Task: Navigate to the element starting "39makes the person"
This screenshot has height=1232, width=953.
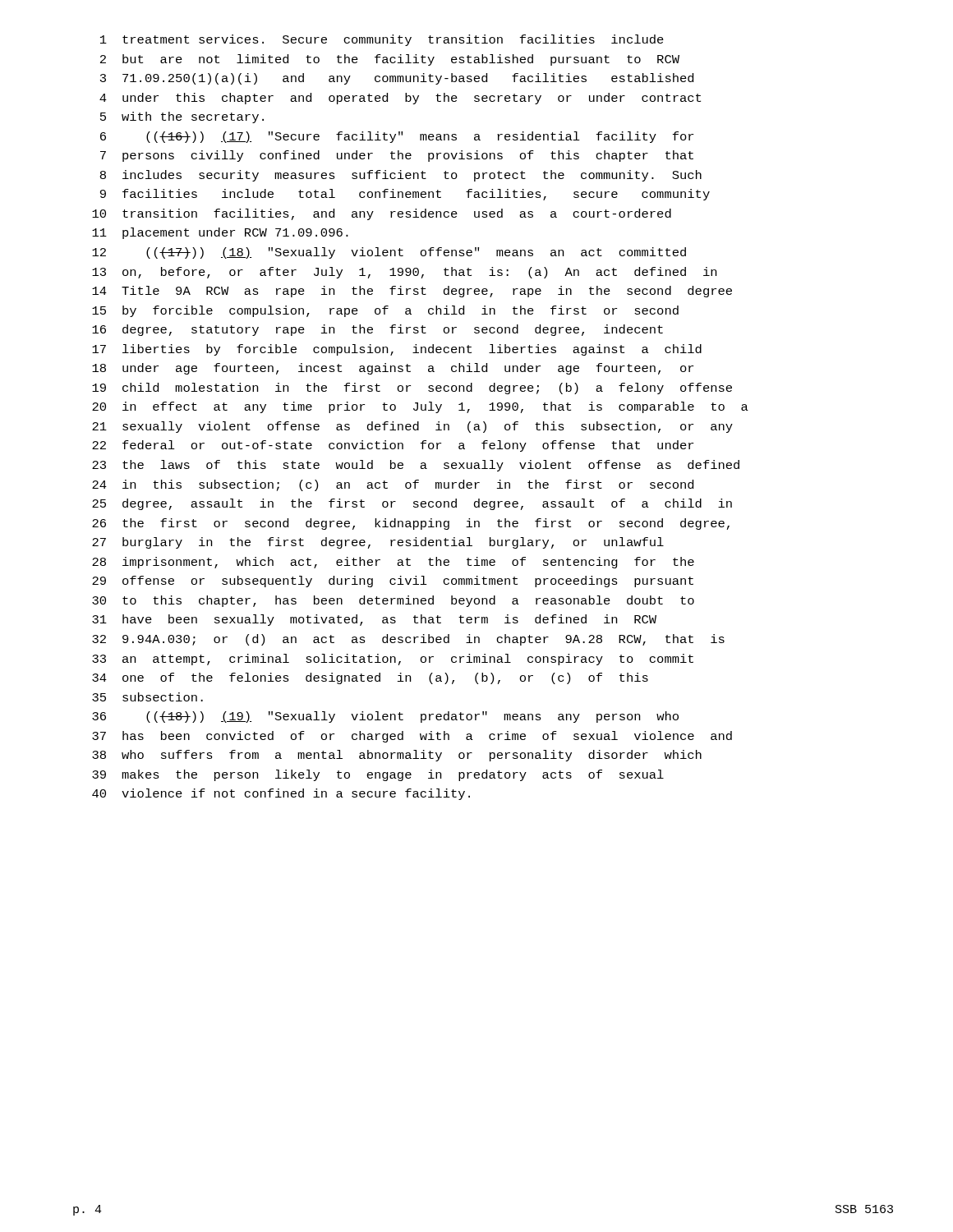Action: [x=483, y=776]
